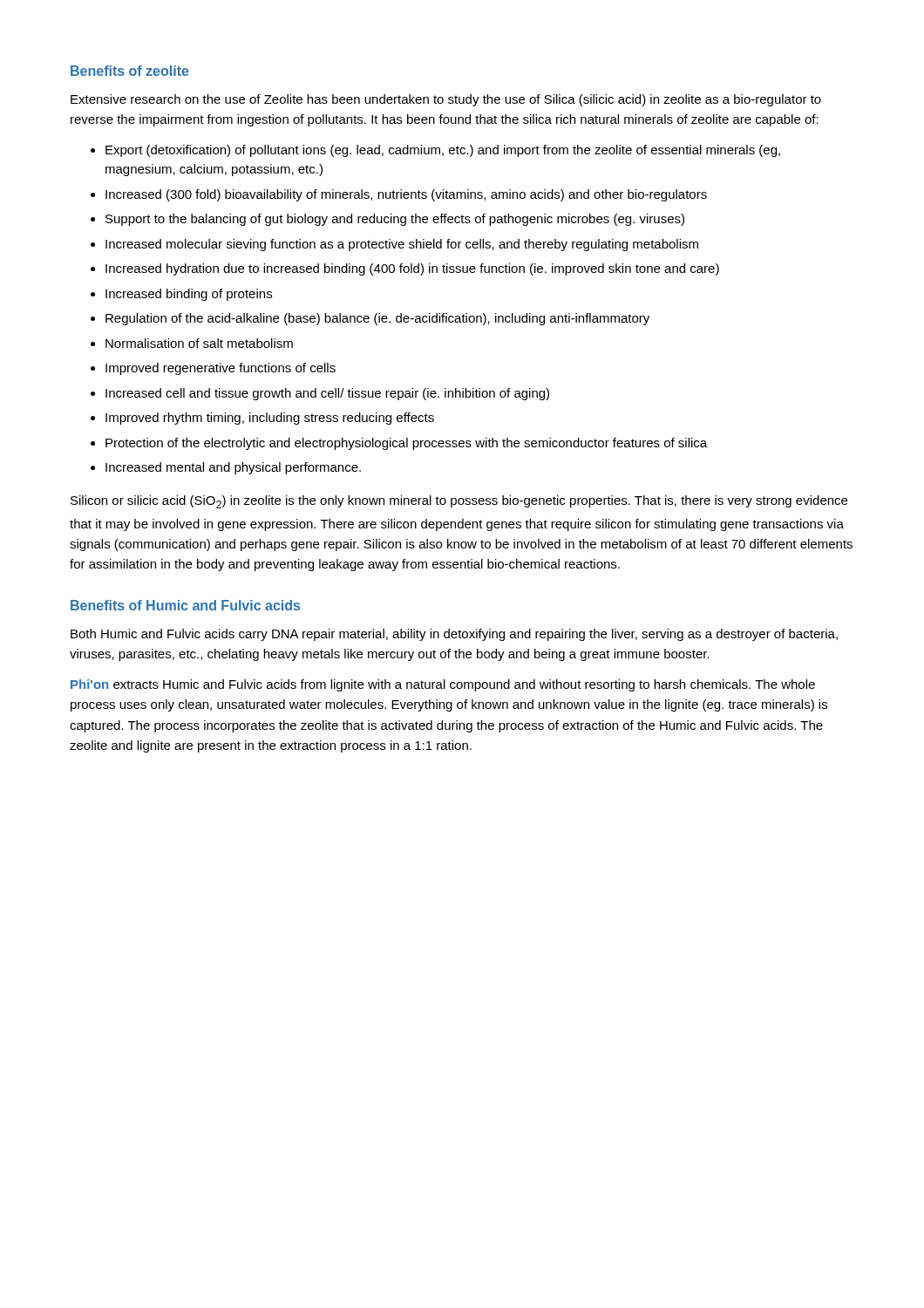The image size is (924, 1308).
Task: Locate the text starting "Extensive research on the"
Action: 462,109
